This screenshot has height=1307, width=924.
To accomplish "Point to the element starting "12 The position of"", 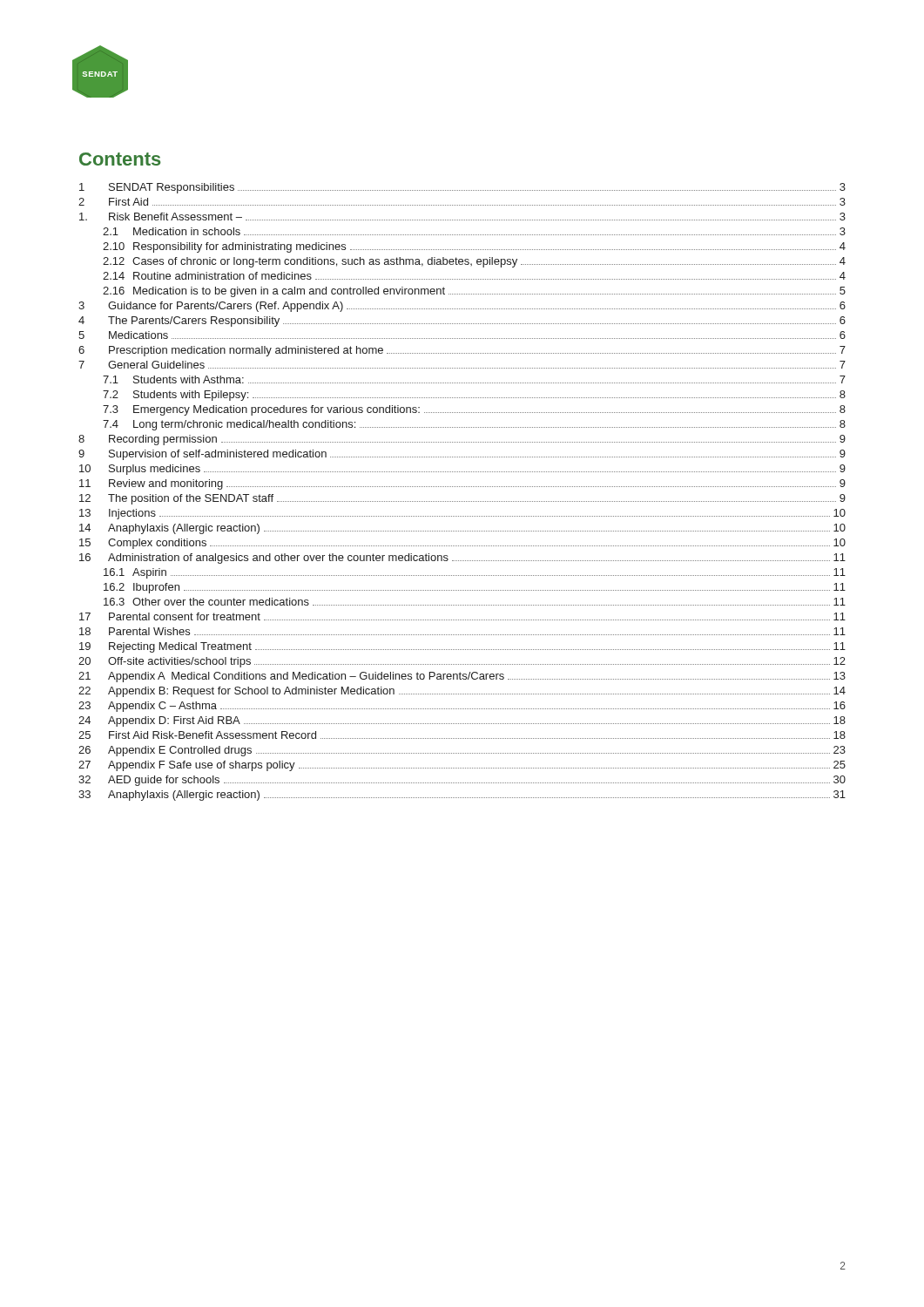I will click(x=462, y=498).
